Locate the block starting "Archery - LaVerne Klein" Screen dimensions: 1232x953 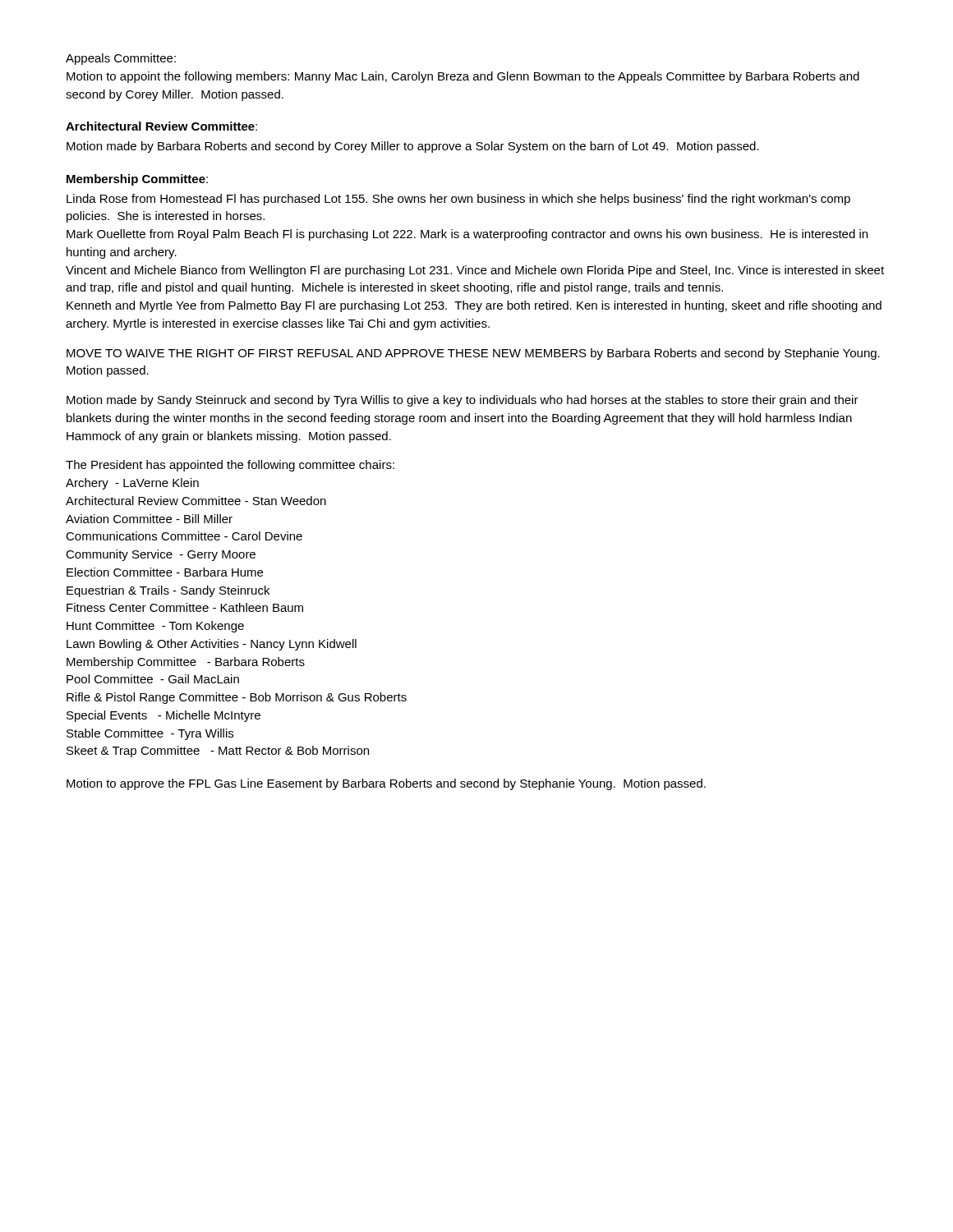point(133,483)
